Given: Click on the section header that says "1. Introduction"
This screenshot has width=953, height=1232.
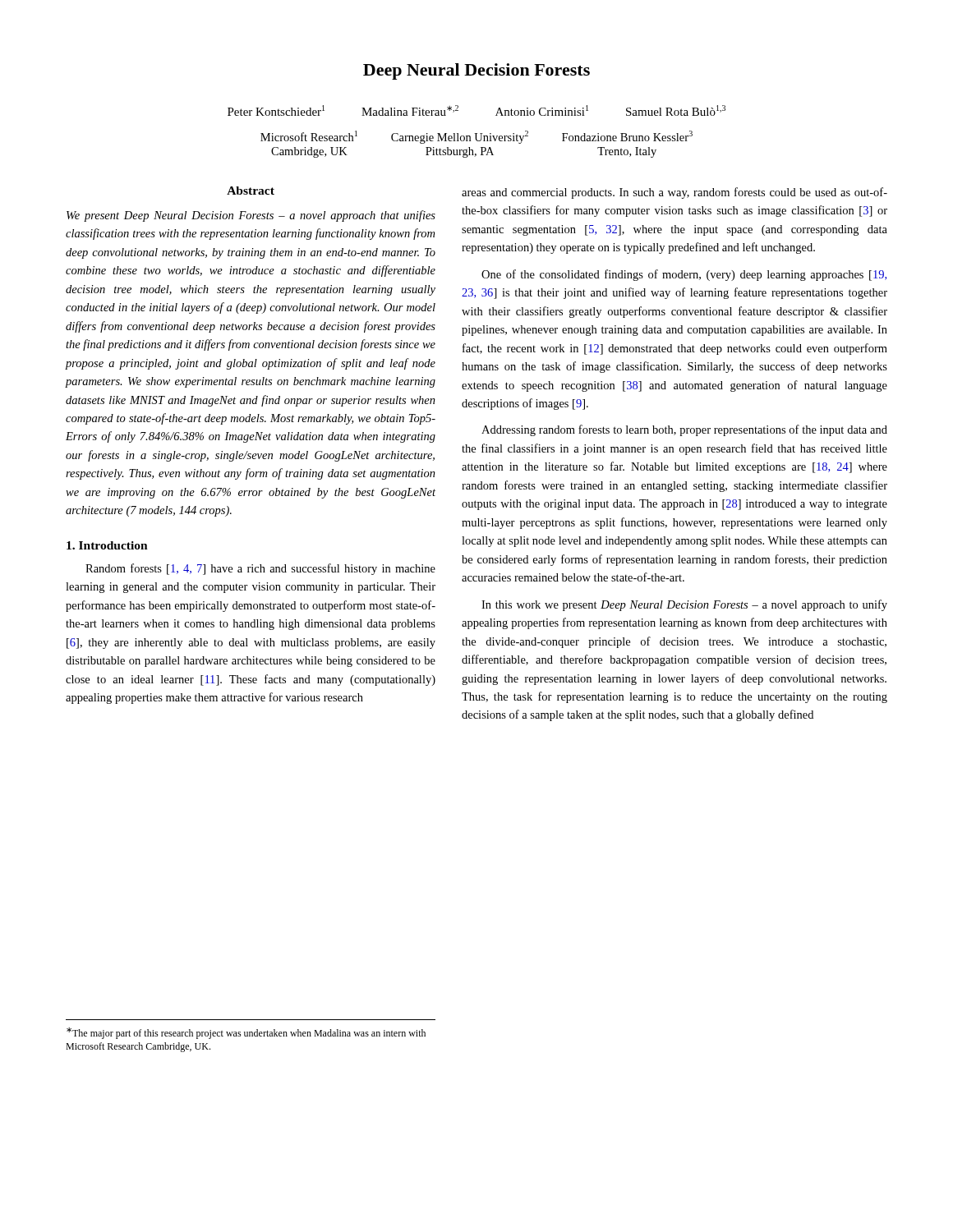Looking at the screenshot, I should (x=107, y=545).
